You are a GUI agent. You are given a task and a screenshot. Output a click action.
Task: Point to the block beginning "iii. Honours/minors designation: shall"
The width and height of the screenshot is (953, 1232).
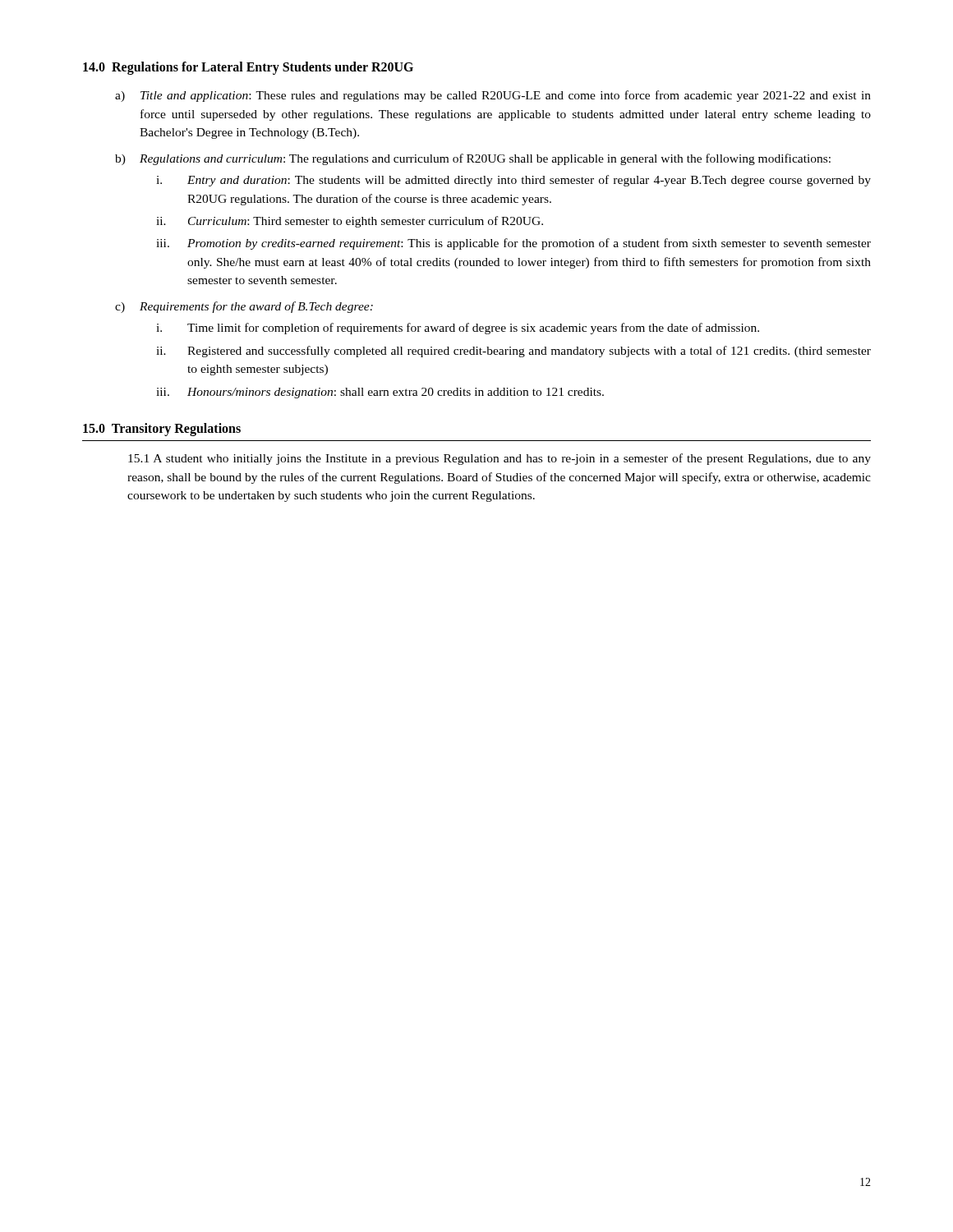pyautogui.click(x=513, y=392)
